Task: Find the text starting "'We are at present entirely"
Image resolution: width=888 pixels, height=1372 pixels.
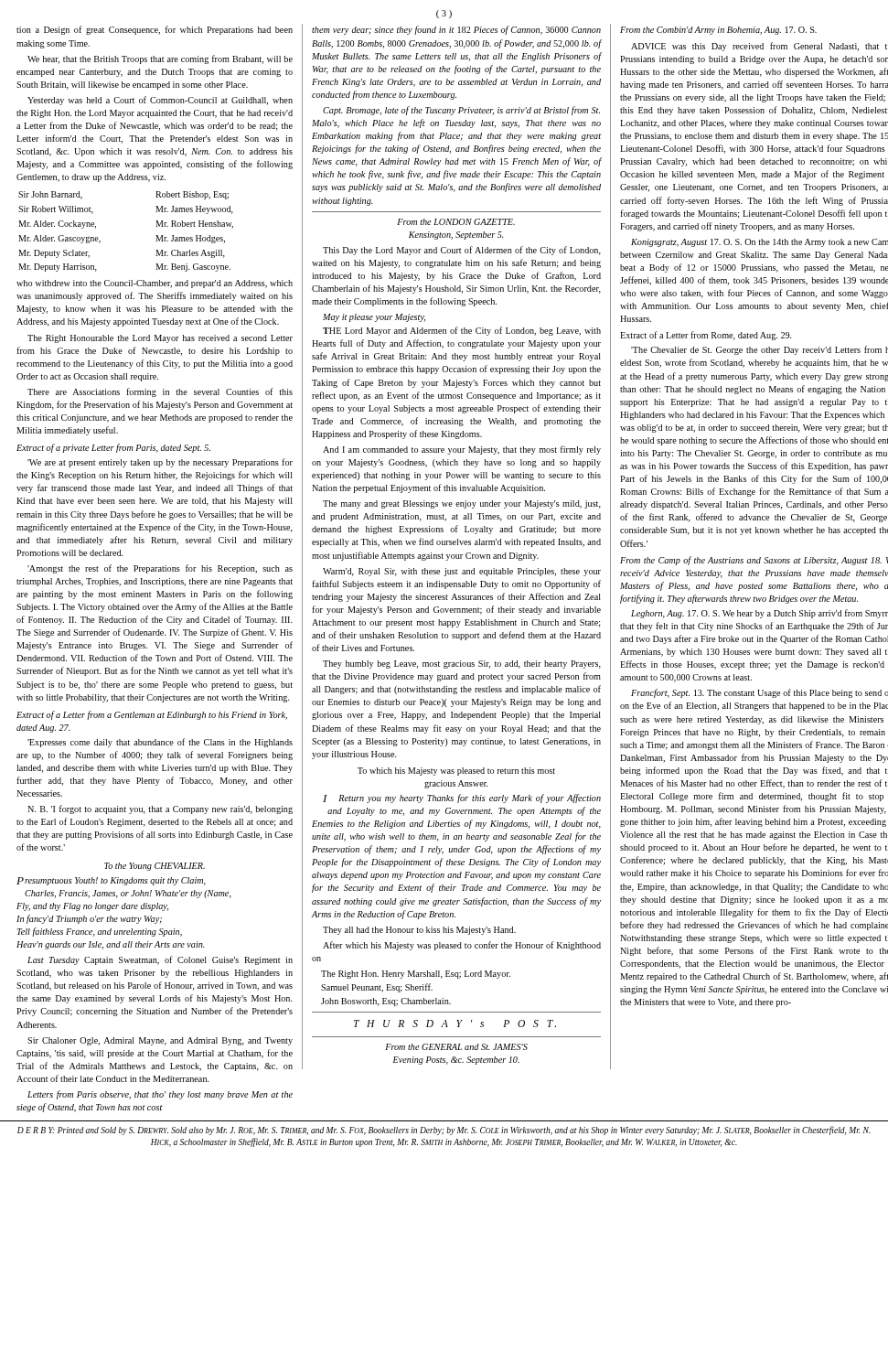Action: point(155,580)
